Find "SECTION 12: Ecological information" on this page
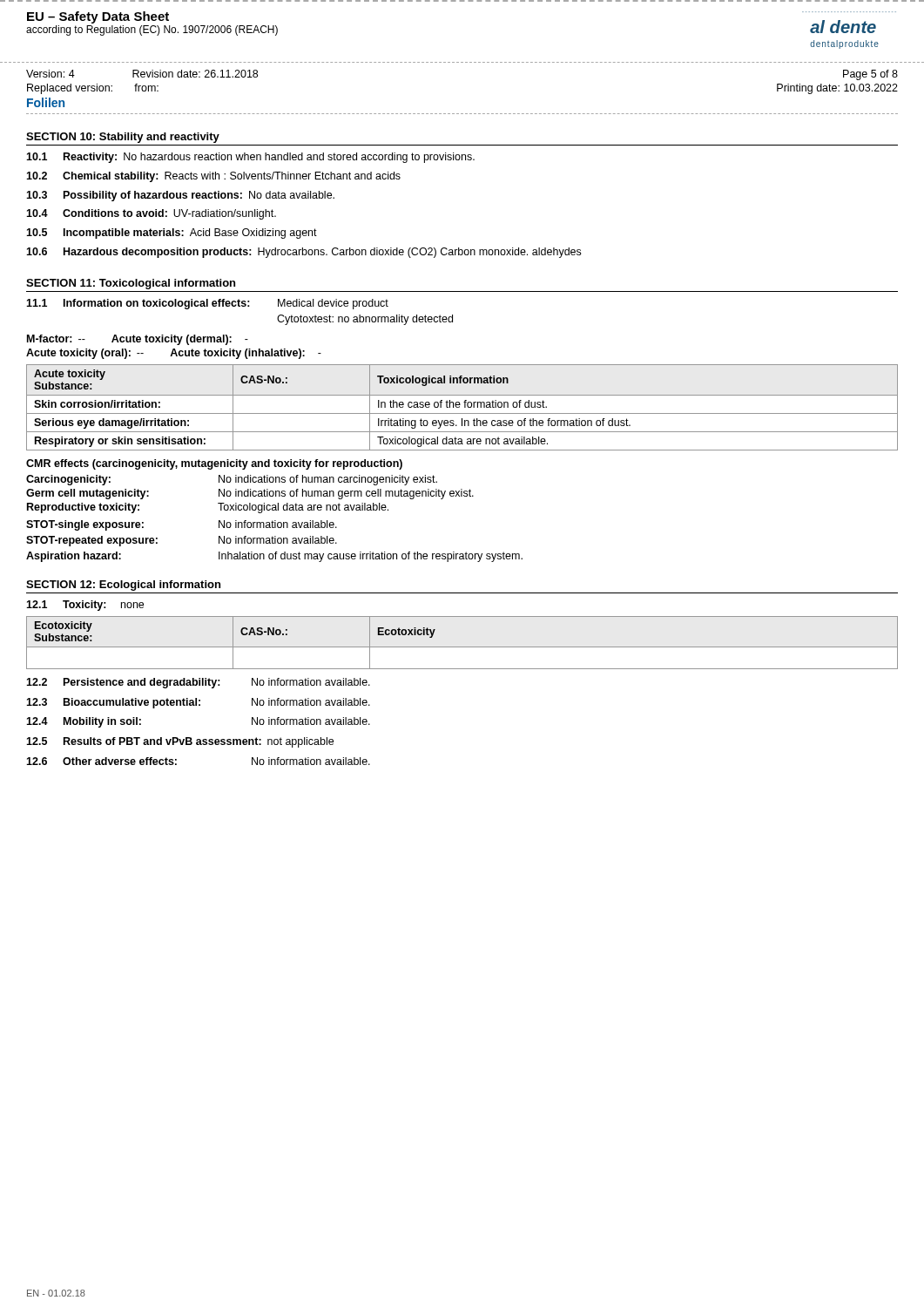 point(124,584)
